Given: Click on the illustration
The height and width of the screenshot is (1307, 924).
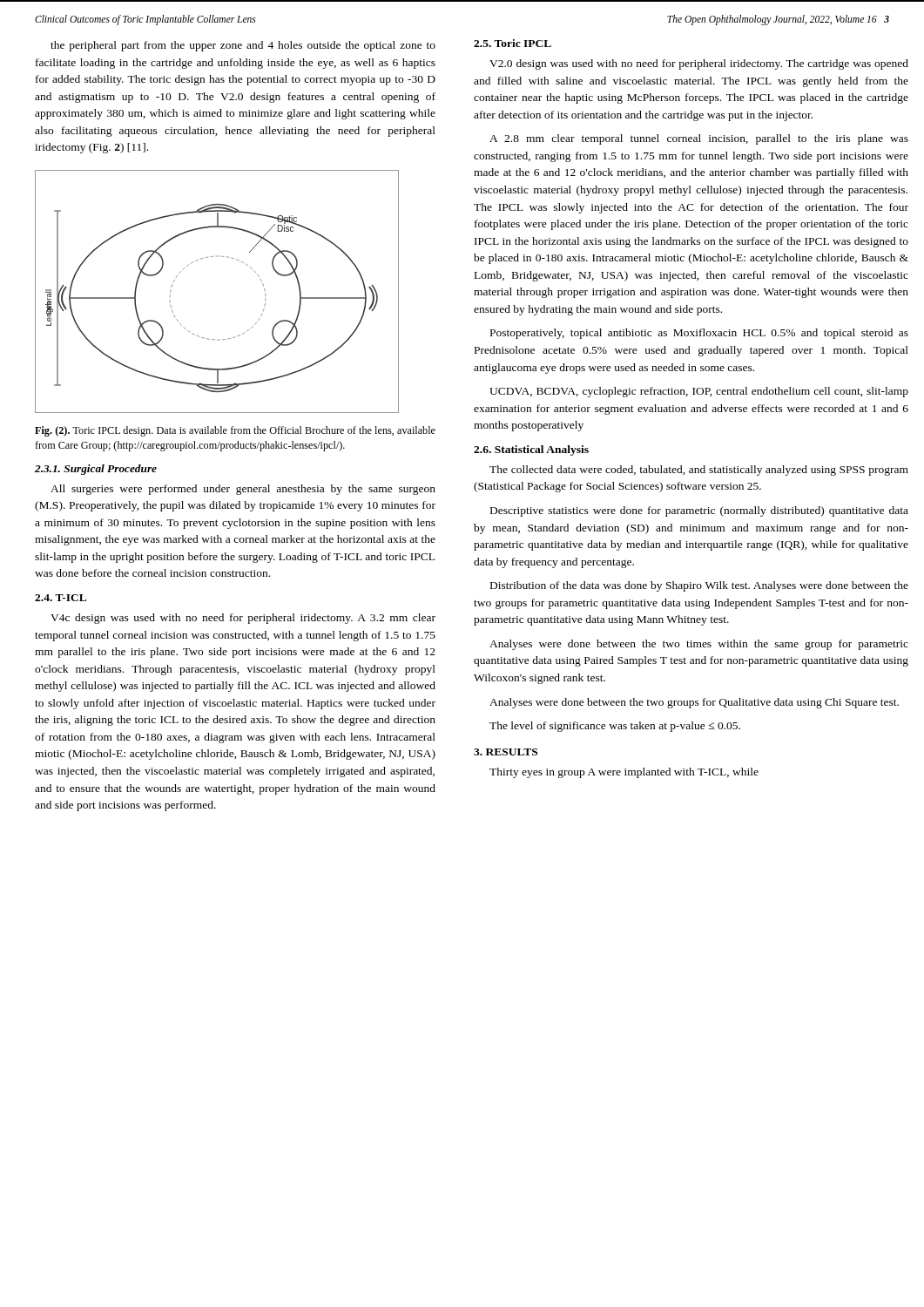Looking at the screenshot, I should (x=217, y=291).
